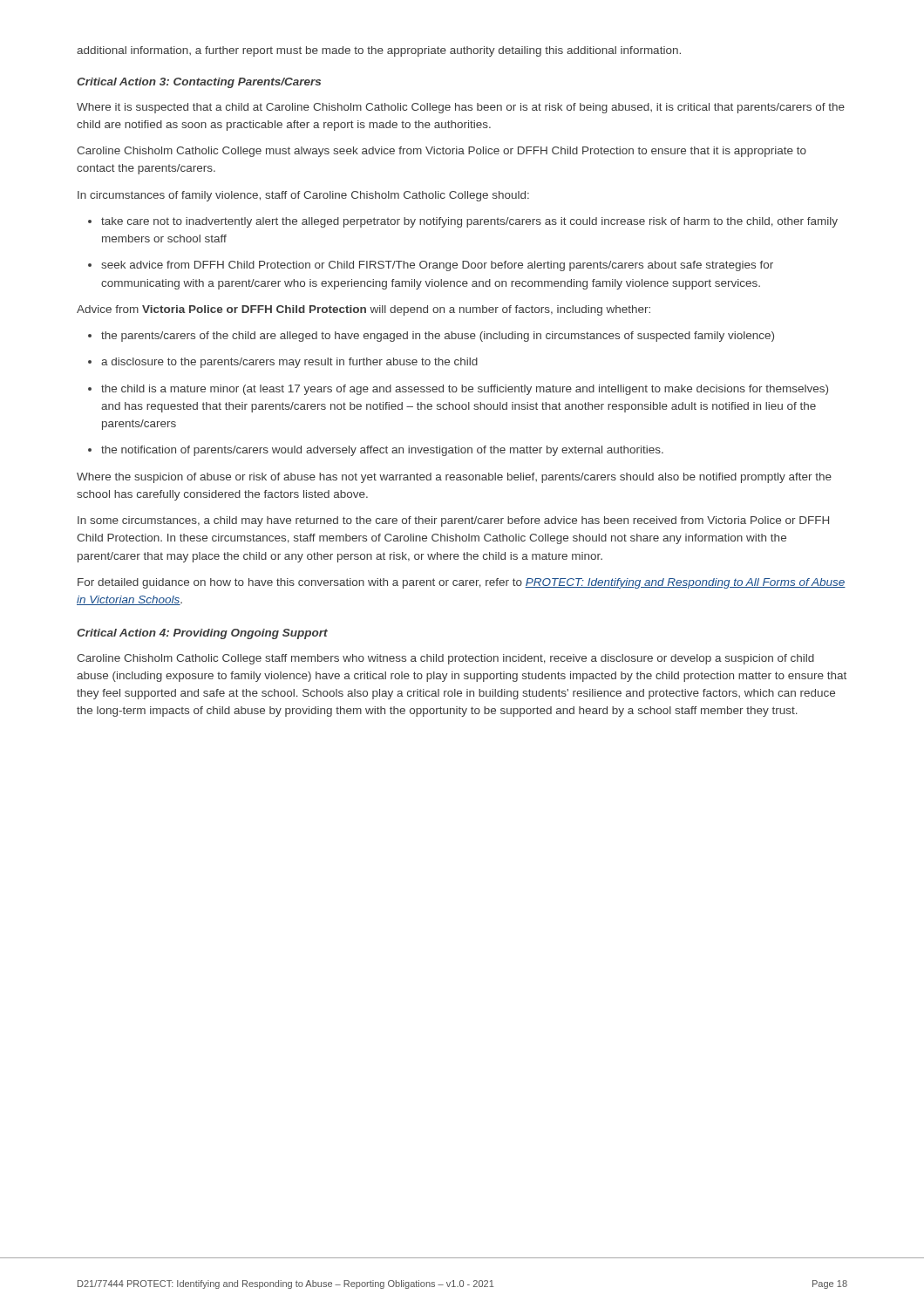Image resolution: width=924 pixels, height=1308 pixels.
Task: Locate the block of text that opens with "For detailed guidance on how to have"
Action: 462,591
